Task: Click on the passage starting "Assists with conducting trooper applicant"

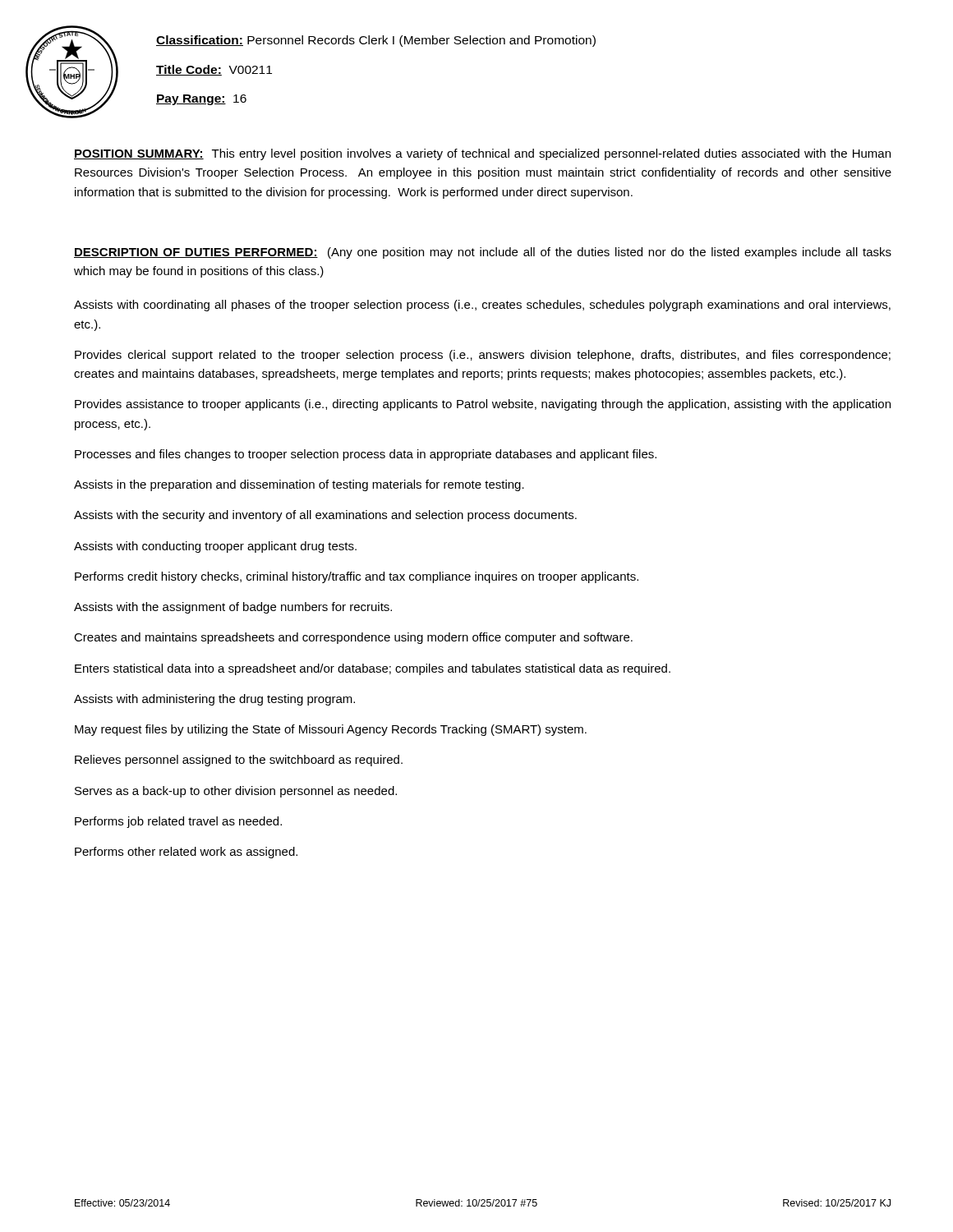Action: pyautogui.click(x=216, y=545)
